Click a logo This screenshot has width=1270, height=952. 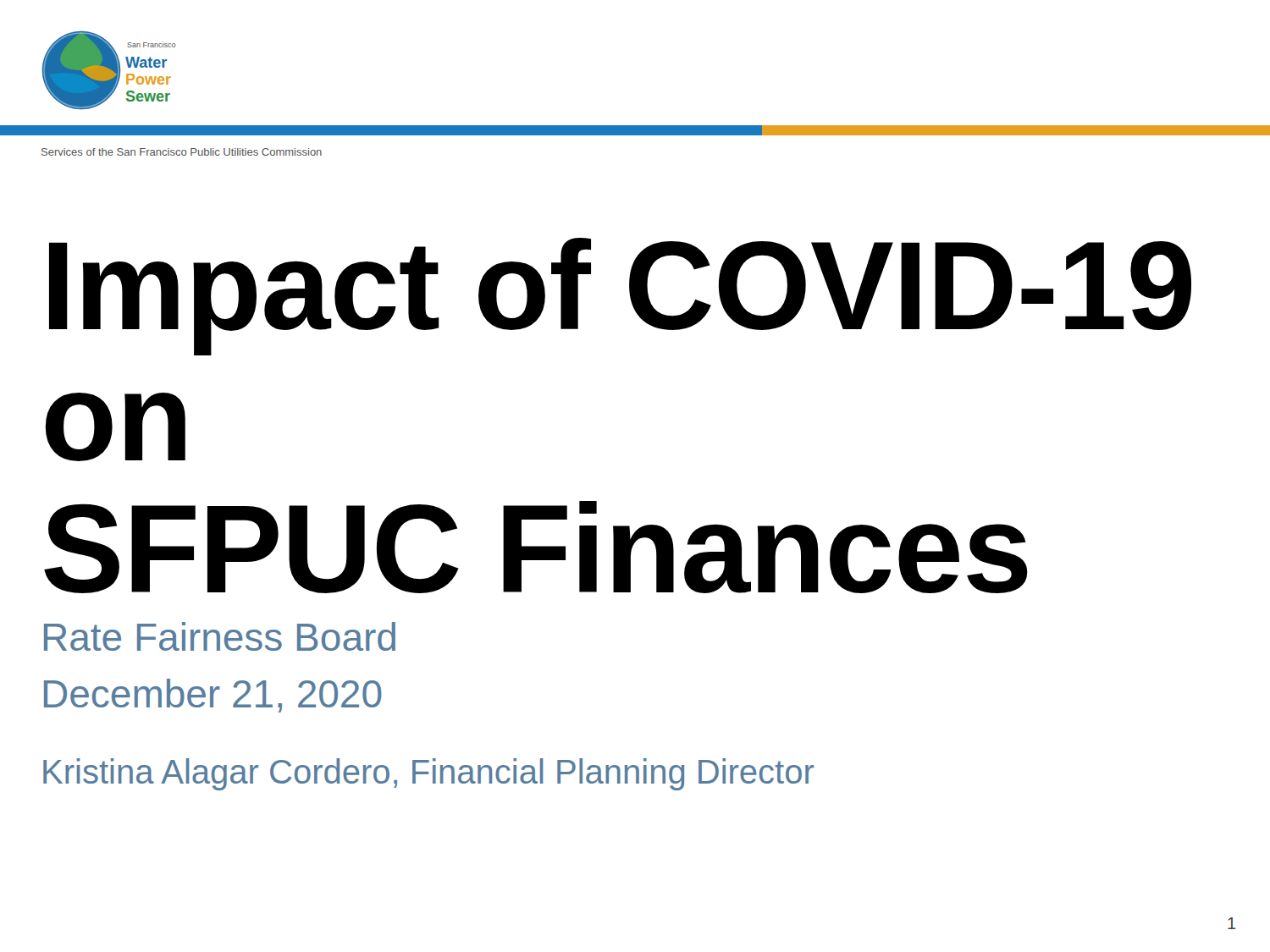130,70
